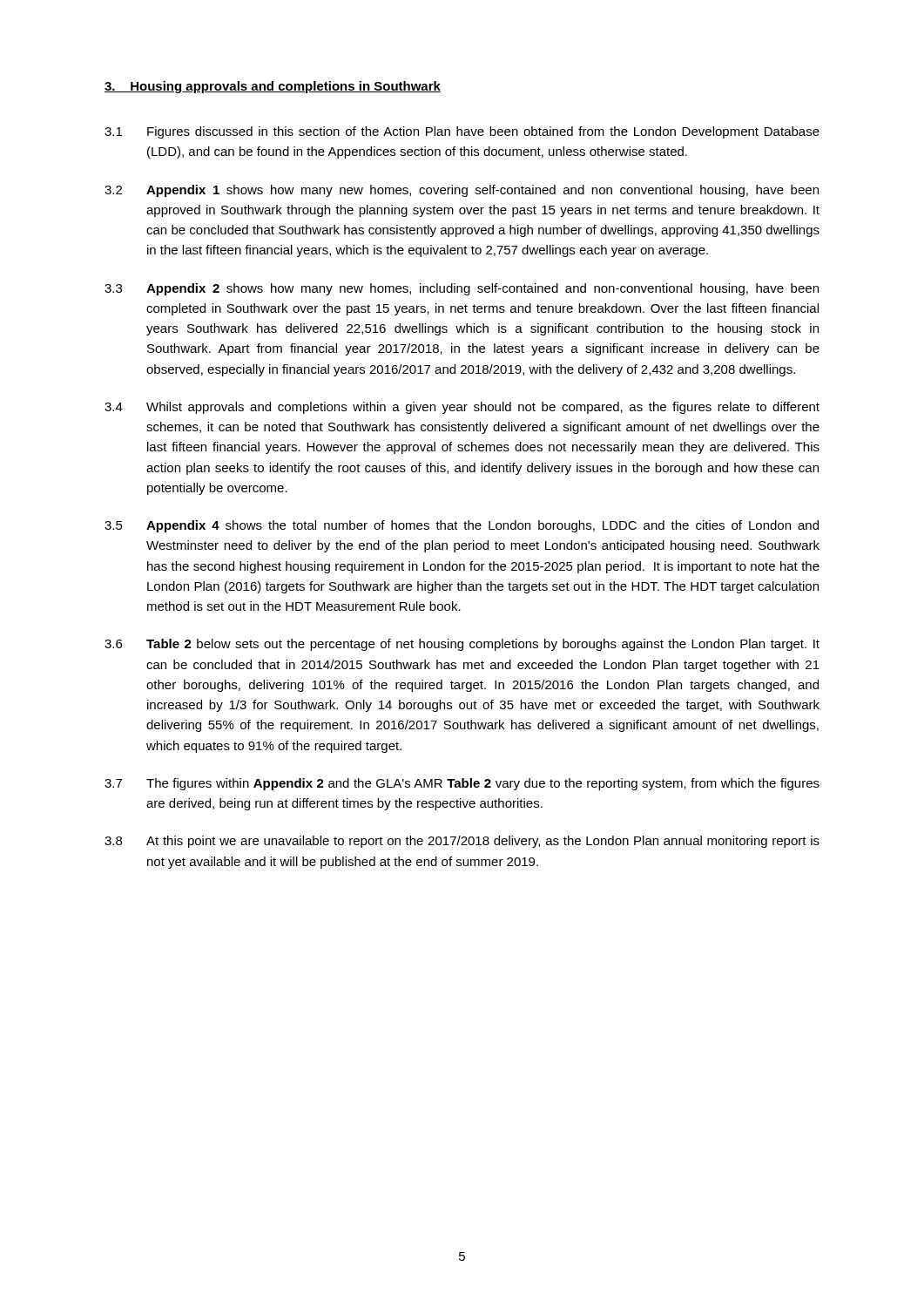Click on the text block containing "8 At this point"
The image size is (924, 1307).
(462, 851)
